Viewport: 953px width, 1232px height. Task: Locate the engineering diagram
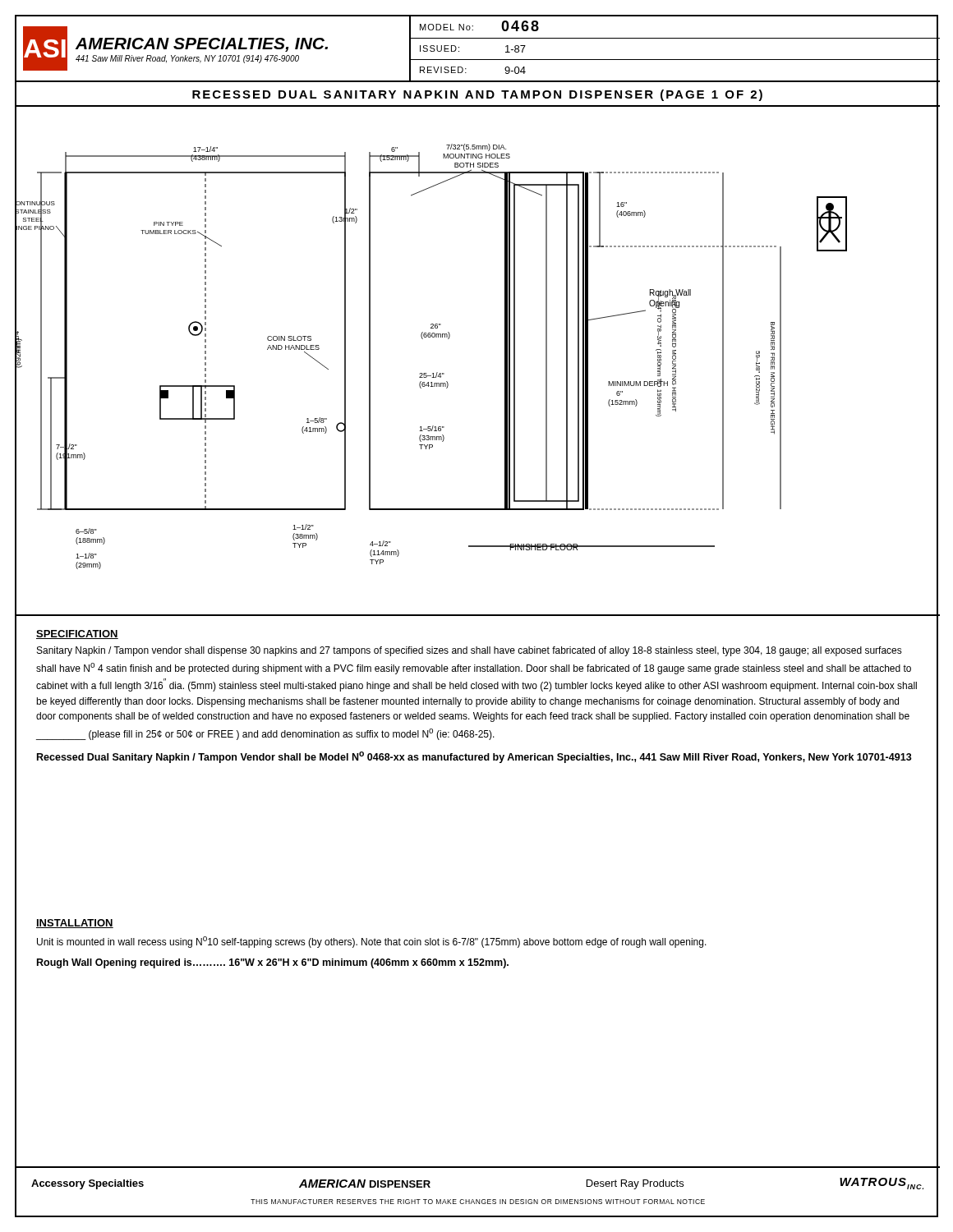coord(478,361)
